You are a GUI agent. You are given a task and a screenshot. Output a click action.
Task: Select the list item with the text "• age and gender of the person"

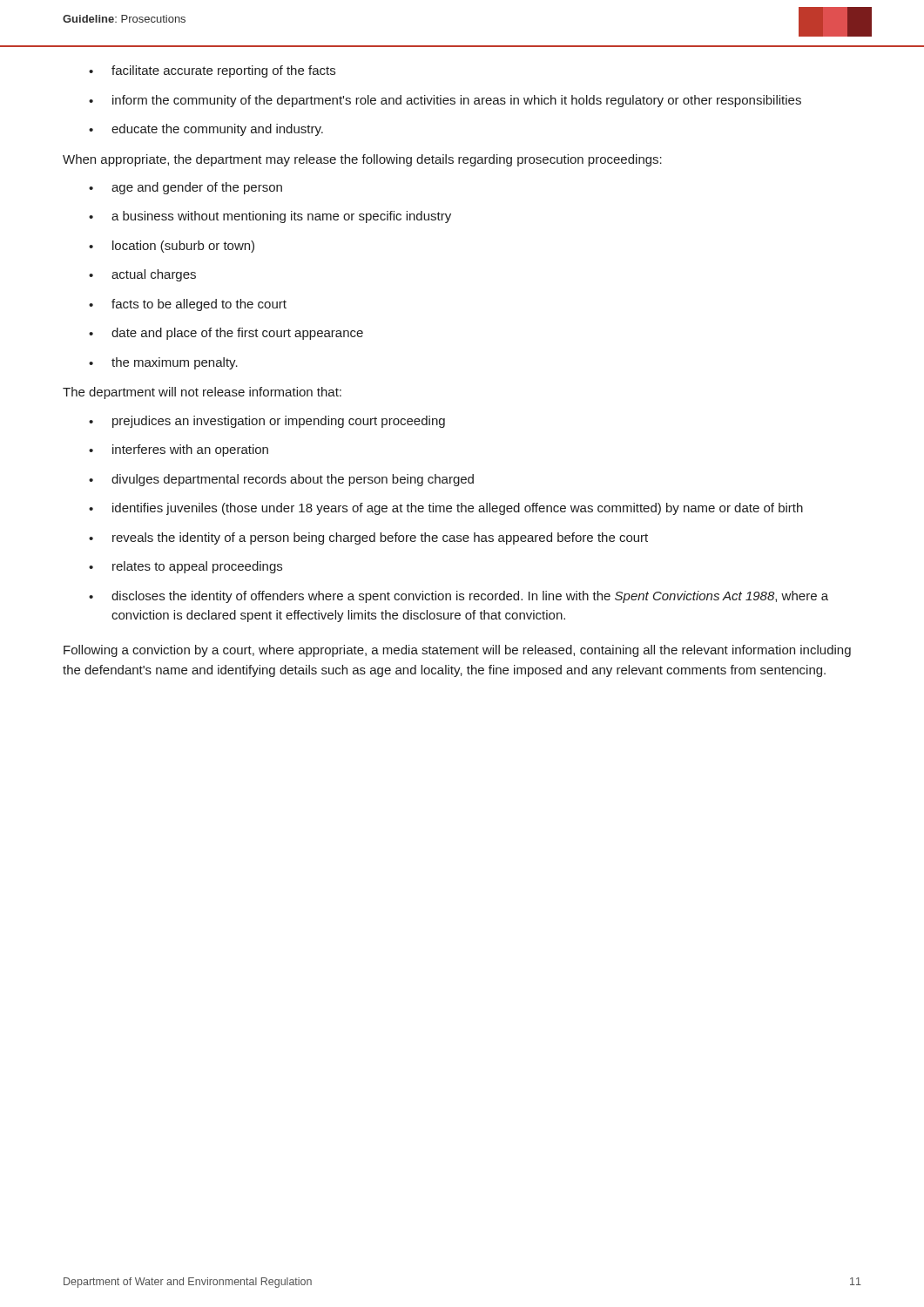[185, 188]
